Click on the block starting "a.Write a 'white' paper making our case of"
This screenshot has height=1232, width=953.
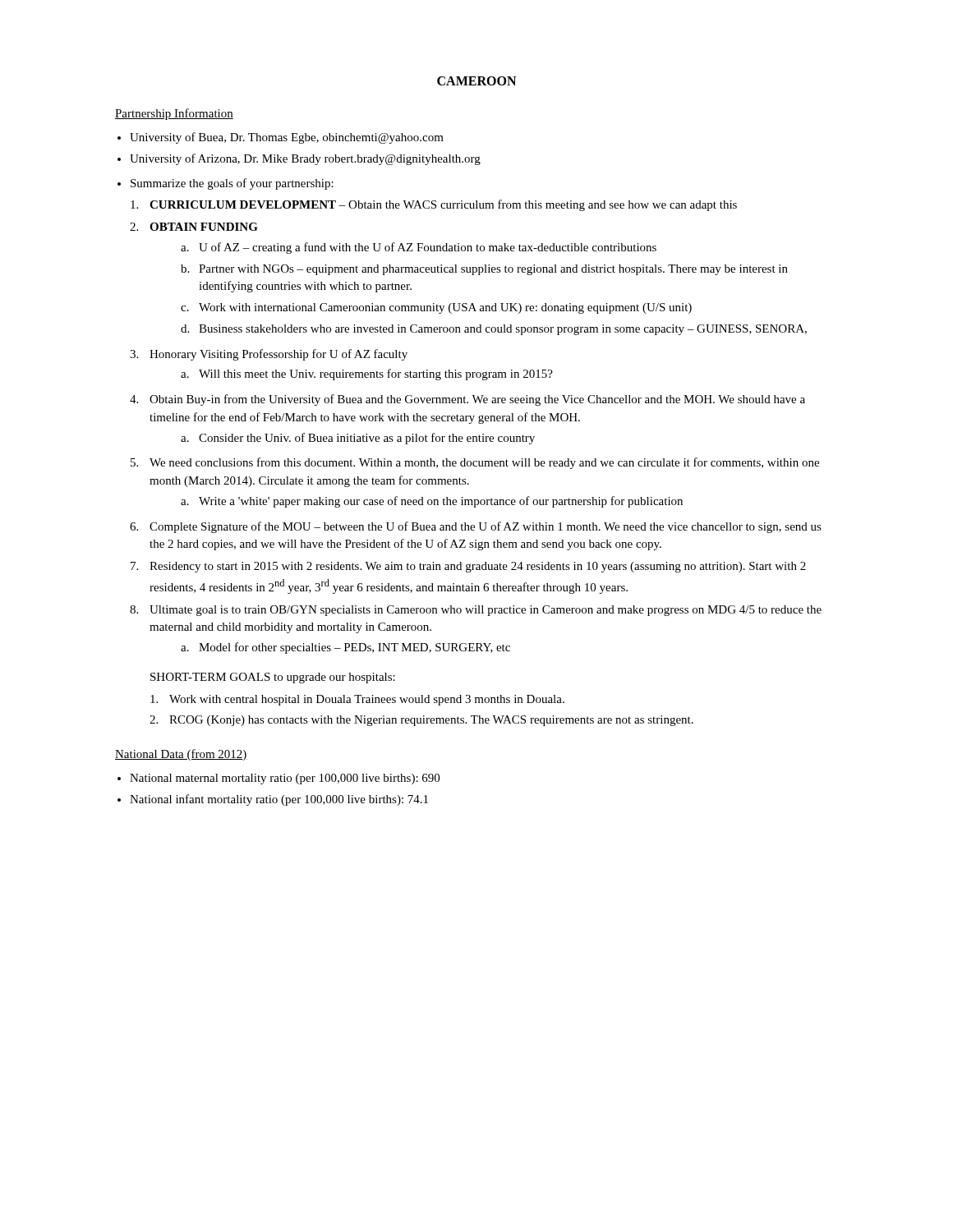(x=509, y=501)
